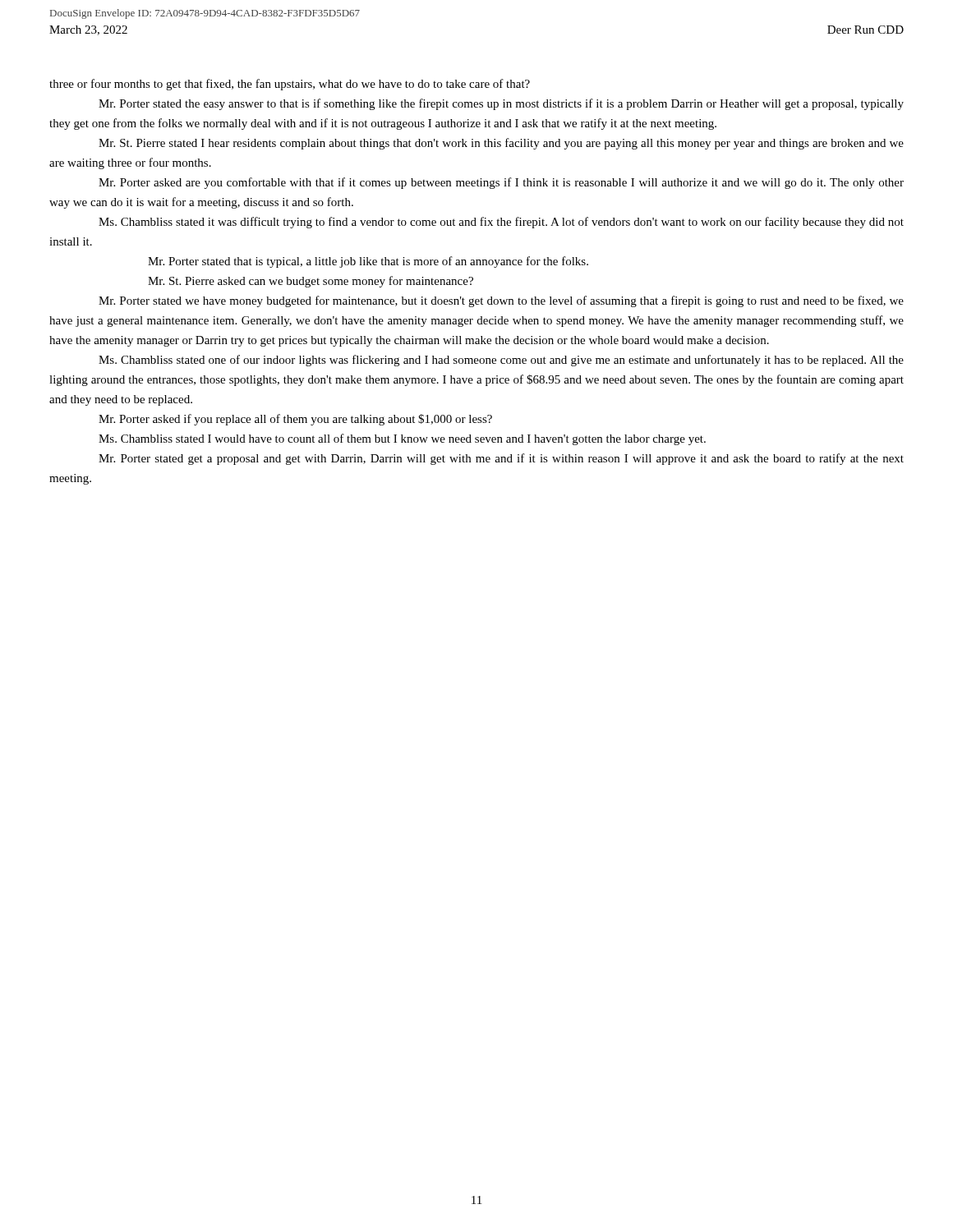Image resolution: width=953 pixels, height=1232 pixels.
Task: Find the text block containing "Mr. St. Pierre stated I hear residents"
Action: pos(476,153)
